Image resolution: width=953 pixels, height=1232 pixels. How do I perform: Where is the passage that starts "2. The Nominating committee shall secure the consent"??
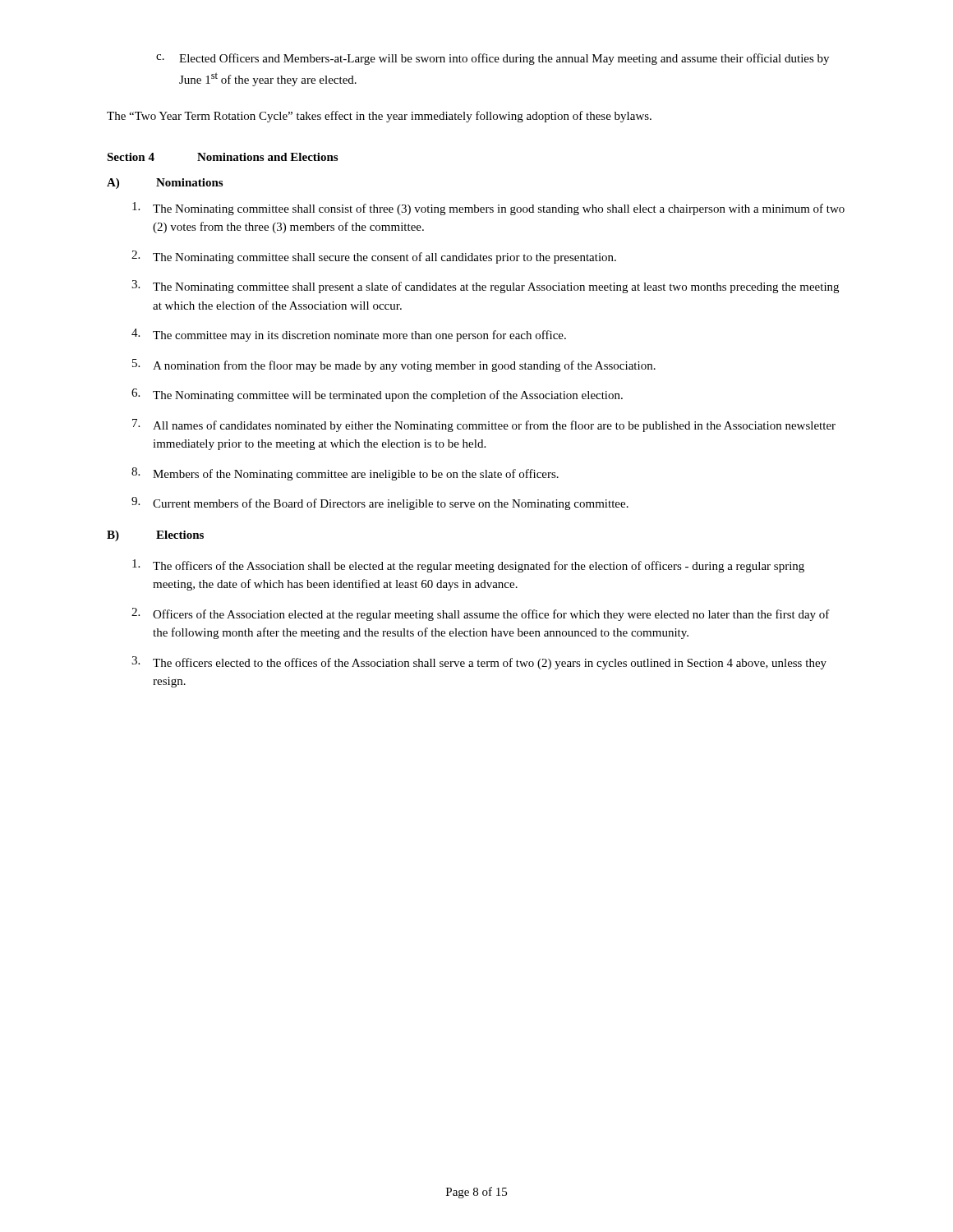click(489, 257)
